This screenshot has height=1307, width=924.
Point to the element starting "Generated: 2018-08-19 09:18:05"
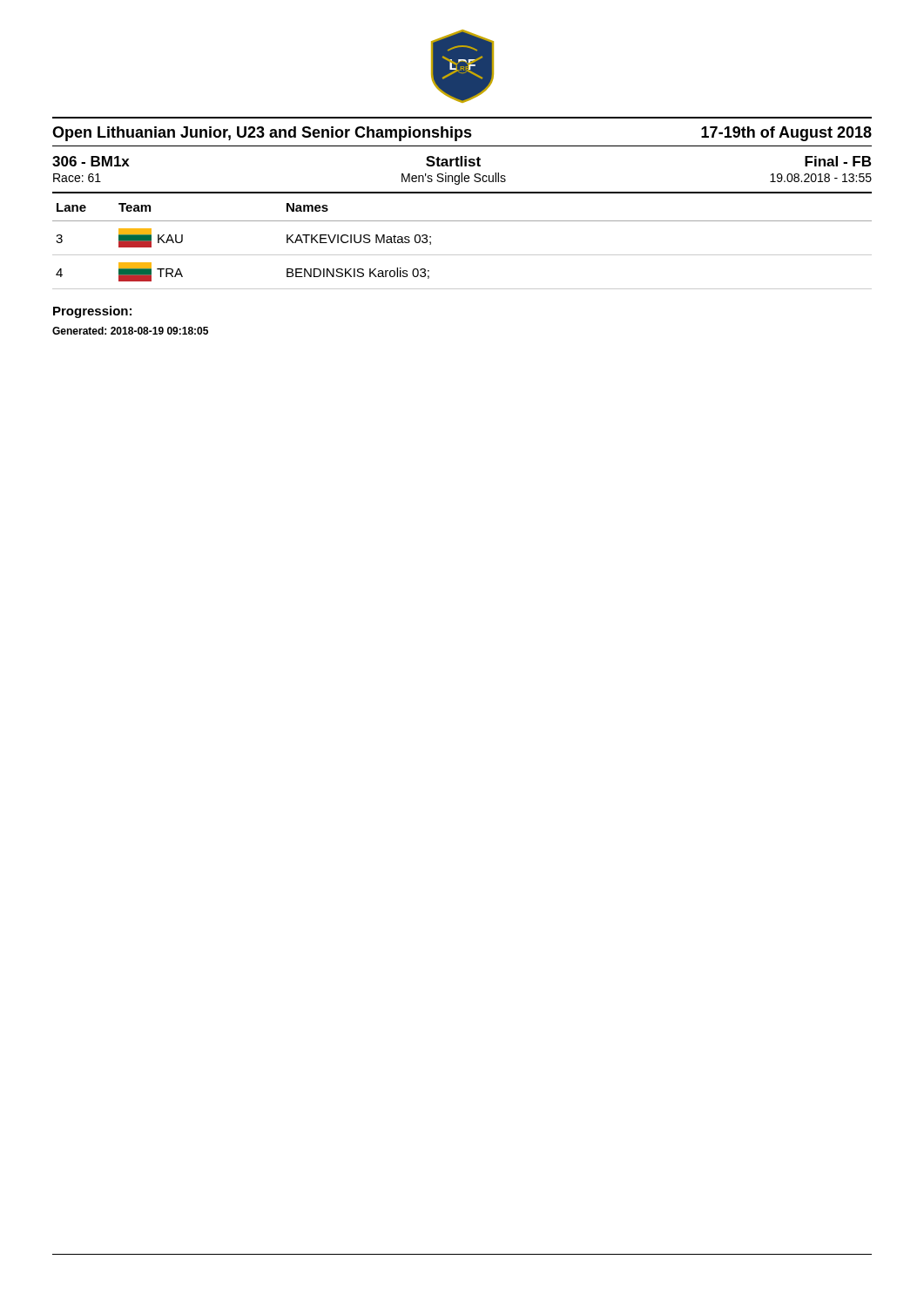pos(130,331)
